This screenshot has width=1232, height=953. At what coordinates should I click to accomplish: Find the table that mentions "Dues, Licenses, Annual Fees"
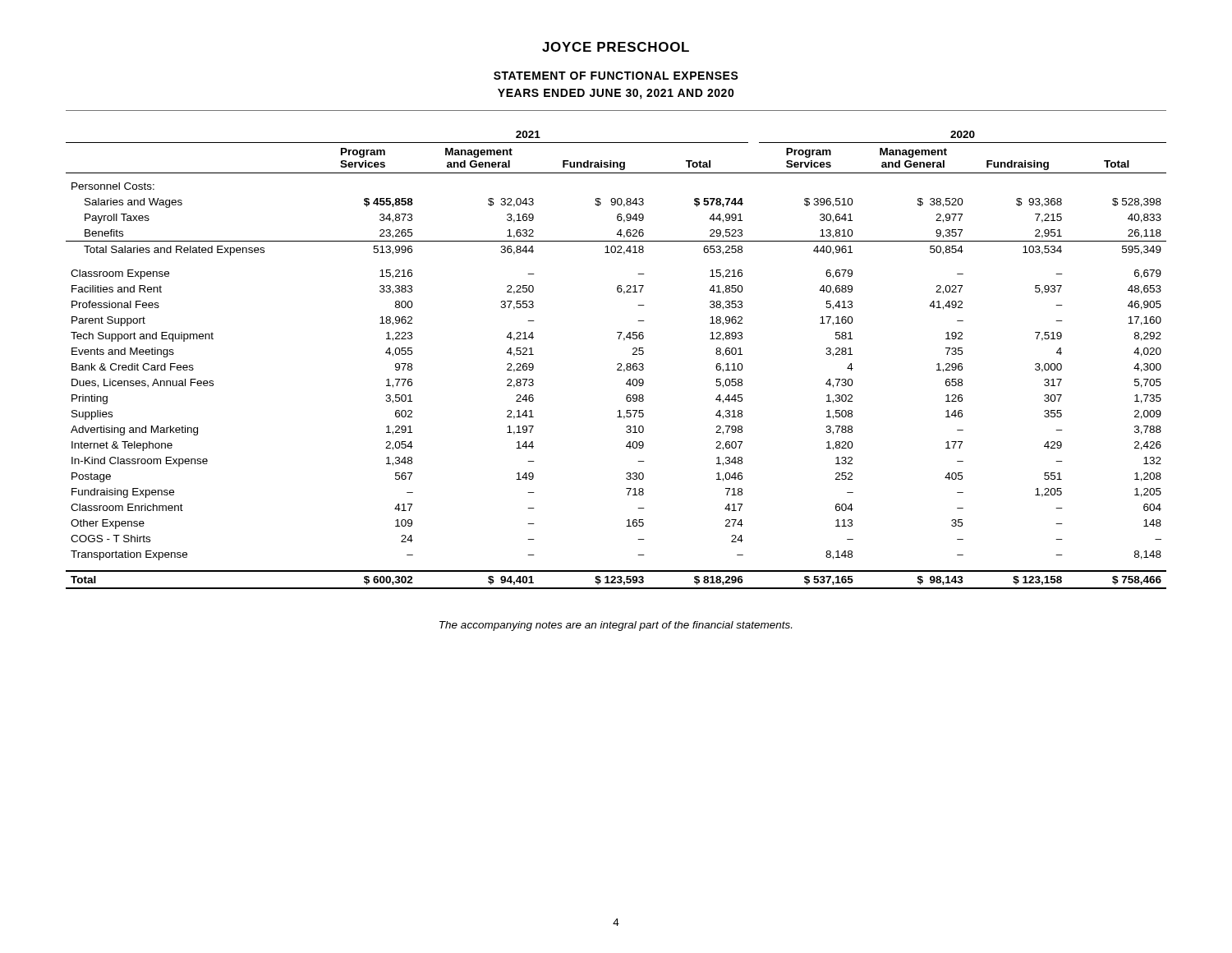point(616,357)
